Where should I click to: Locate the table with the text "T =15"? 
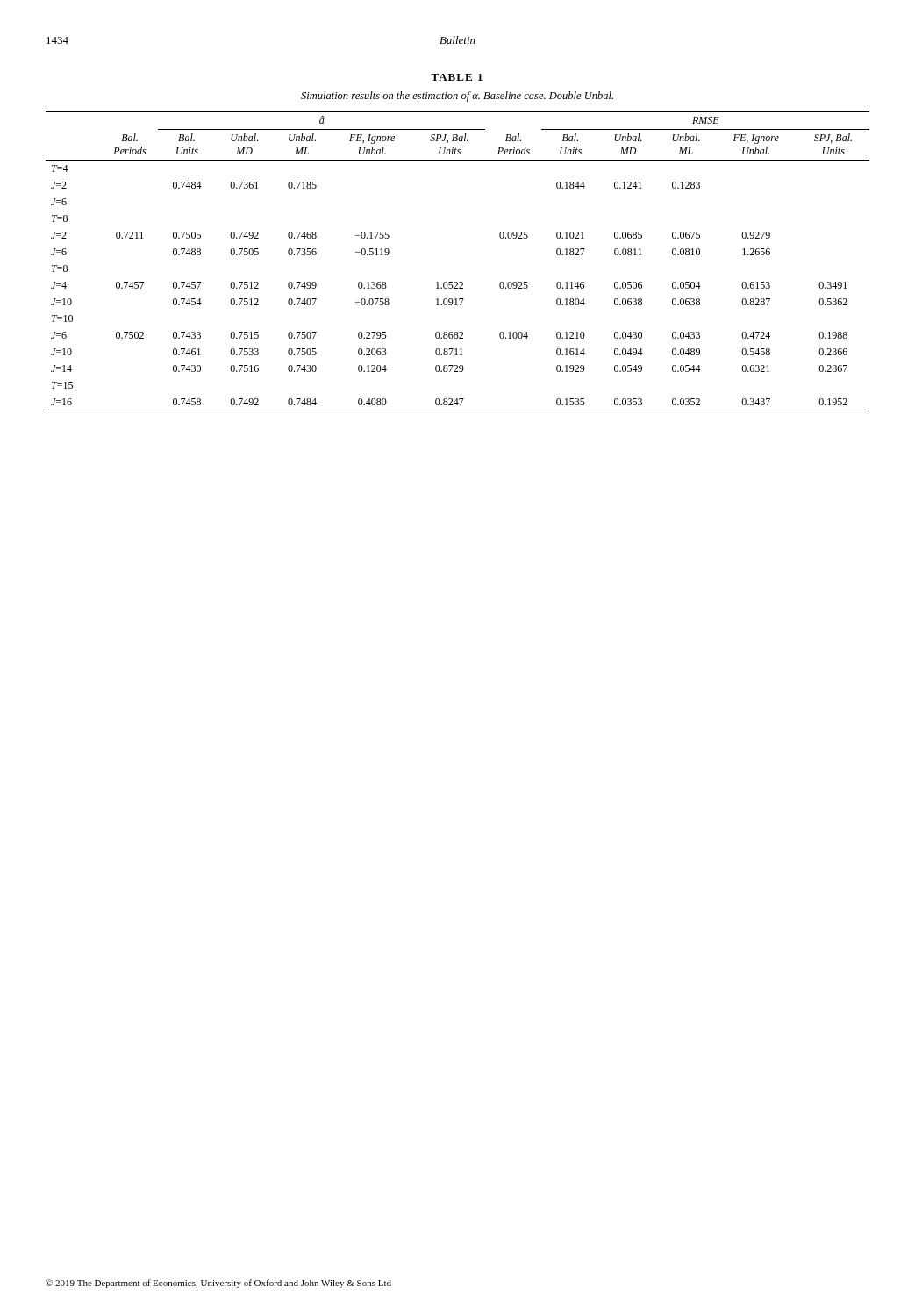pos(458,261)
